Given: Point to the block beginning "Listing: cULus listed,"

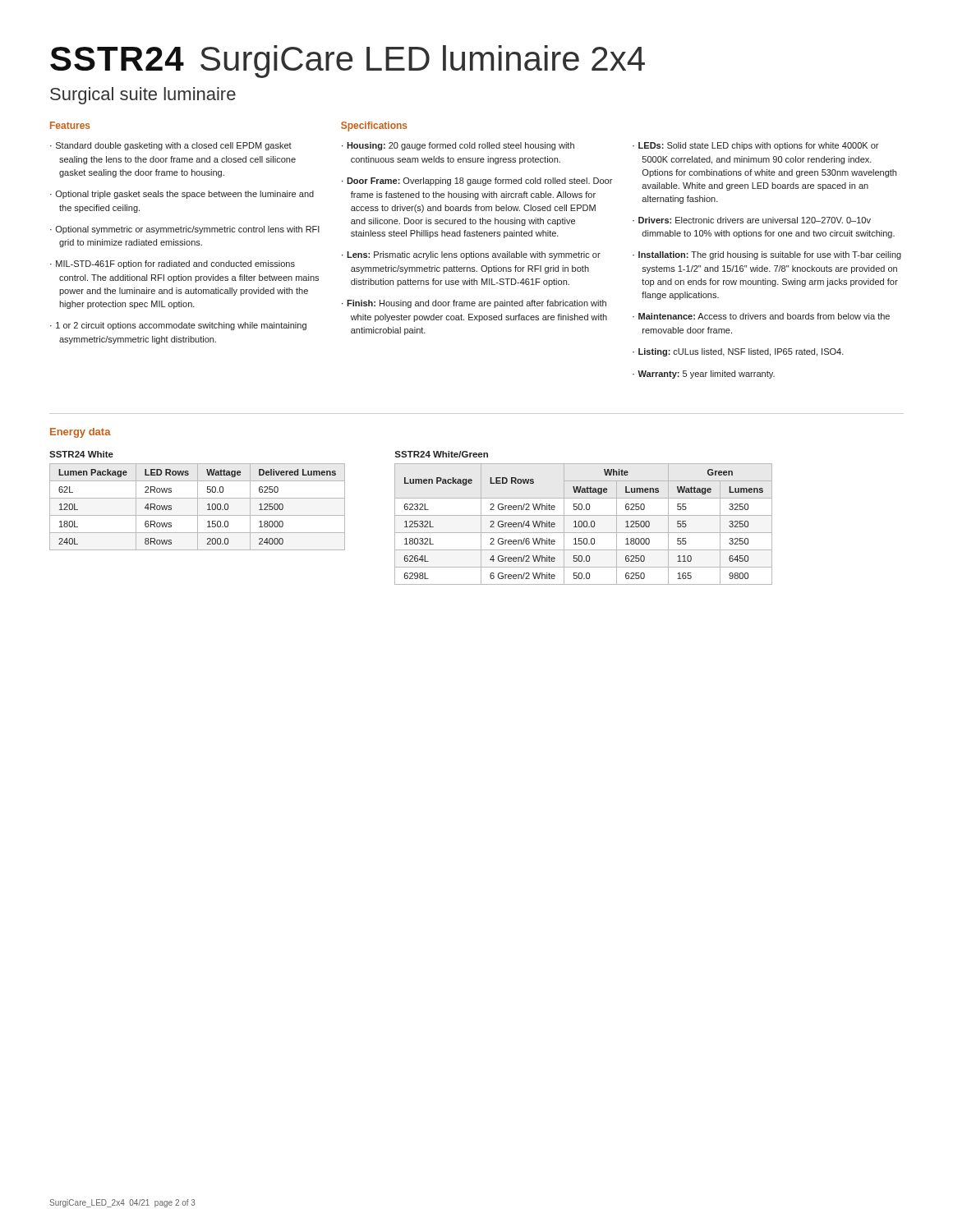Looking at the screenshot, I should (741, 351).
